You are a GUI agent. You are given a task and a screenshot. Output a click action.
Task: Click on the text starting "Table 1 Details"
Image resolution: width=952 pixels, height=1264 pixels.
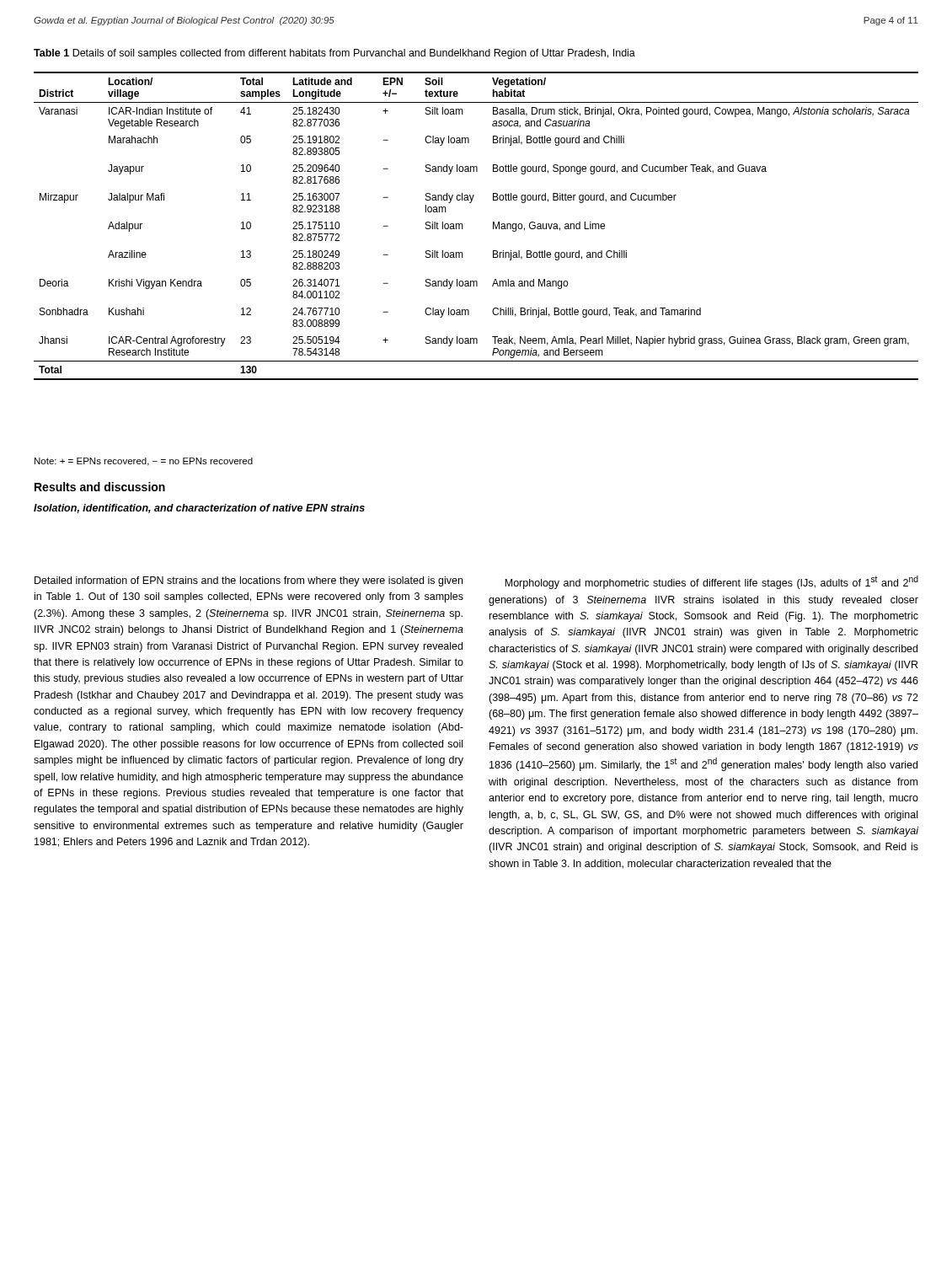click(x=334, y=53)
